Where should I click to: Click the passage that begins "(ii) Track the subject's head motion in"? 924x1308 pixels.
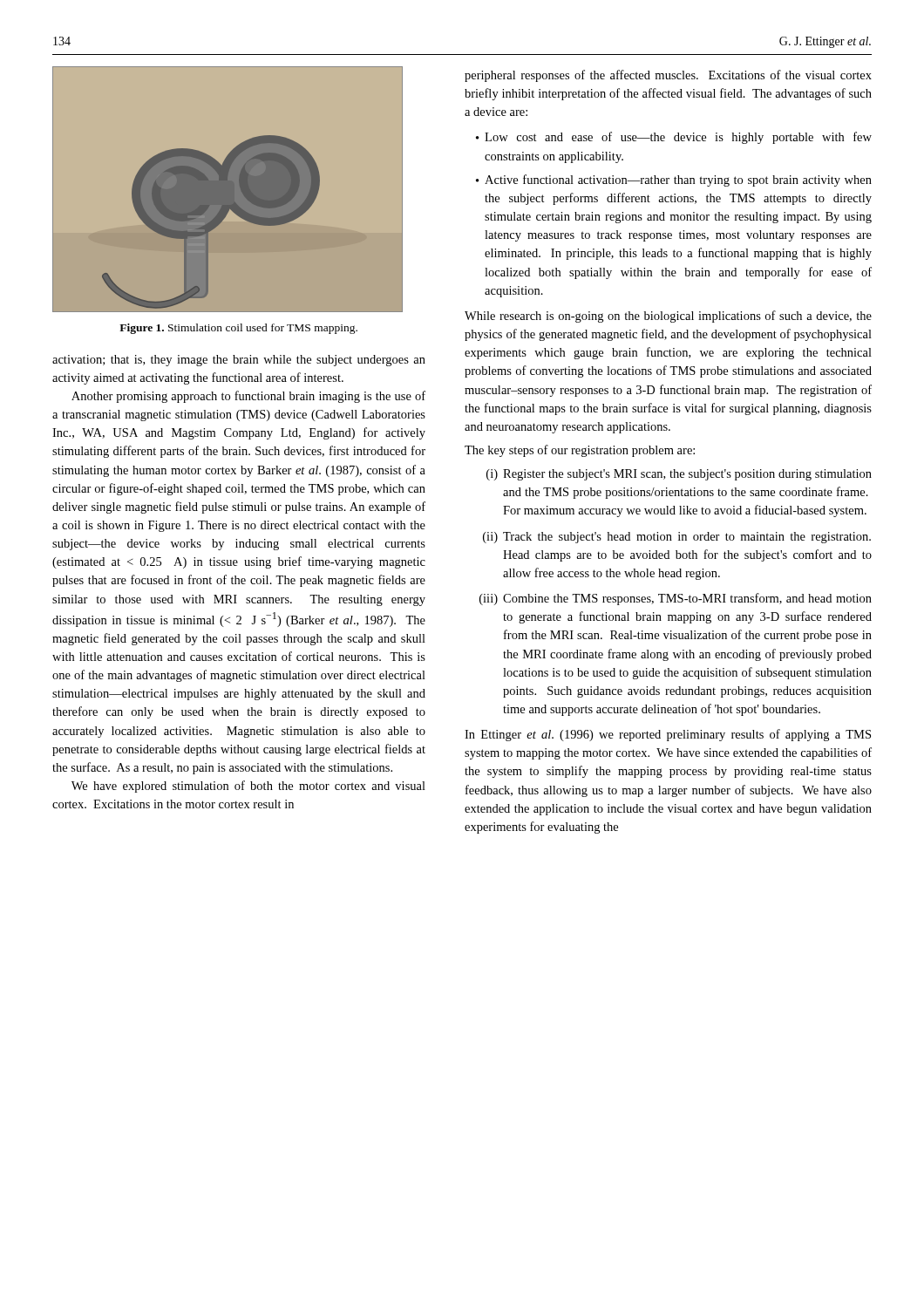(670, 555)
